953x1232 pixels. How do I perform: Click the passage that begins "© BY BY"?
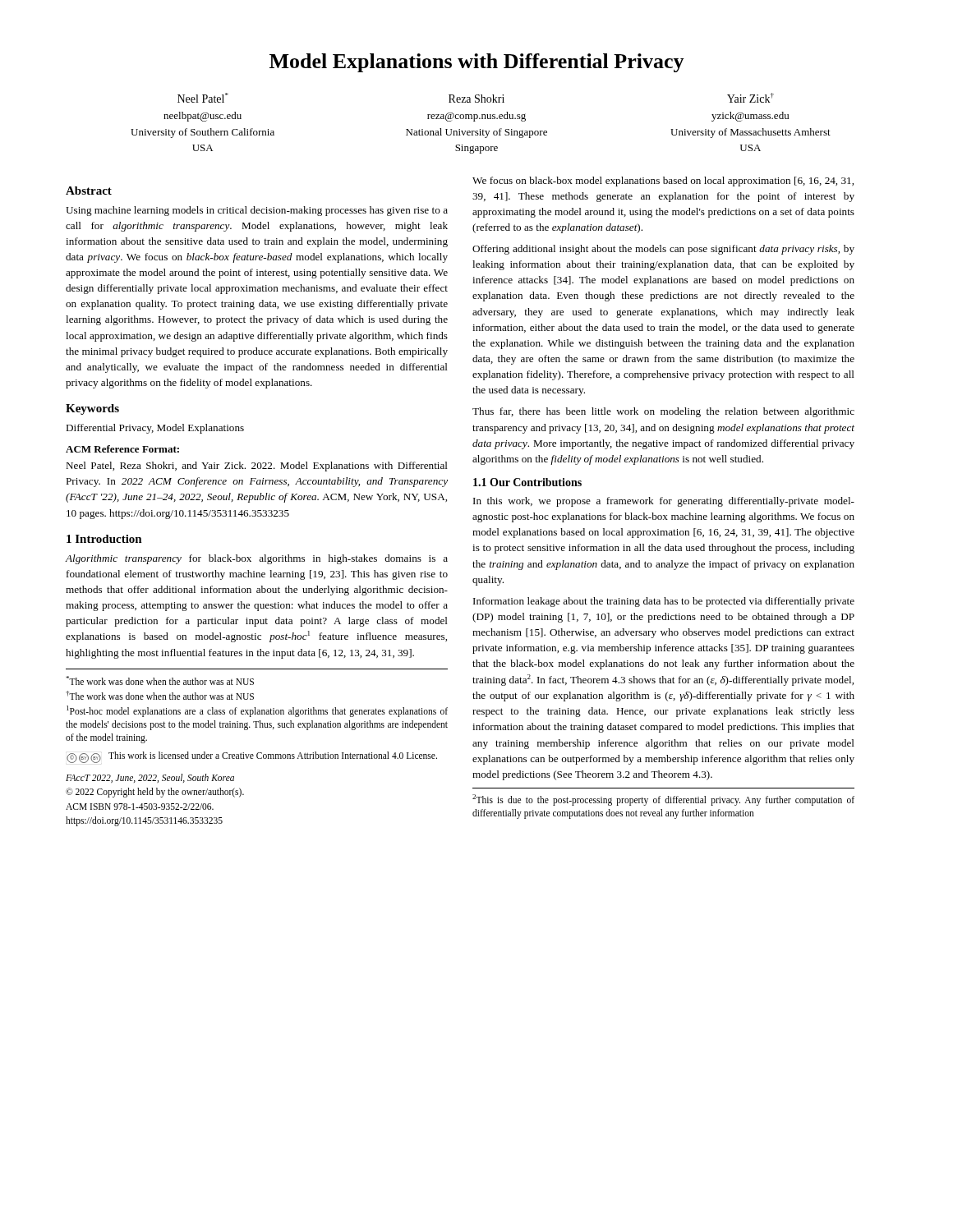252,758
